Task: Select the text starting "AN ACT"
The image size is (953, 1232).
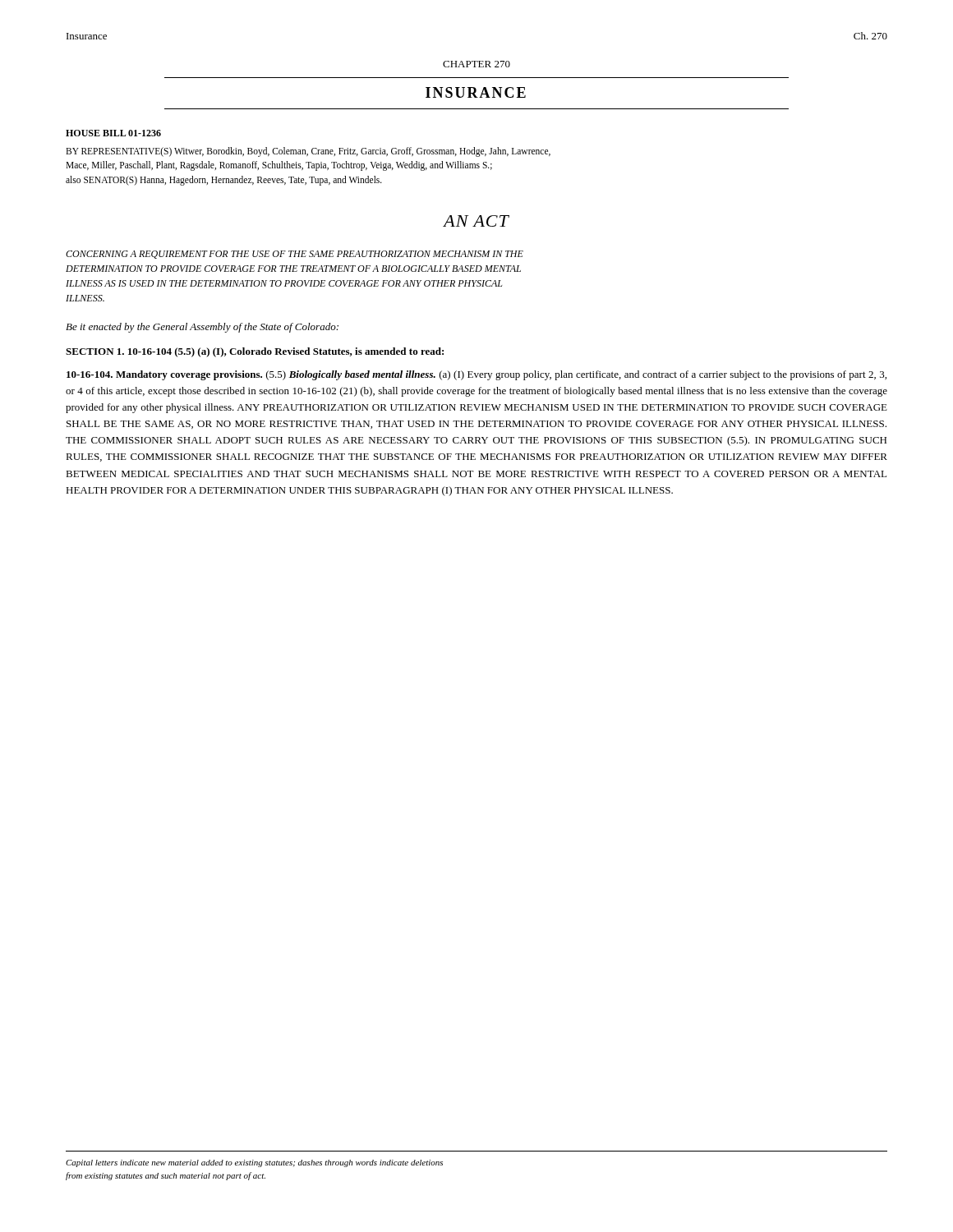Action: 476,220
